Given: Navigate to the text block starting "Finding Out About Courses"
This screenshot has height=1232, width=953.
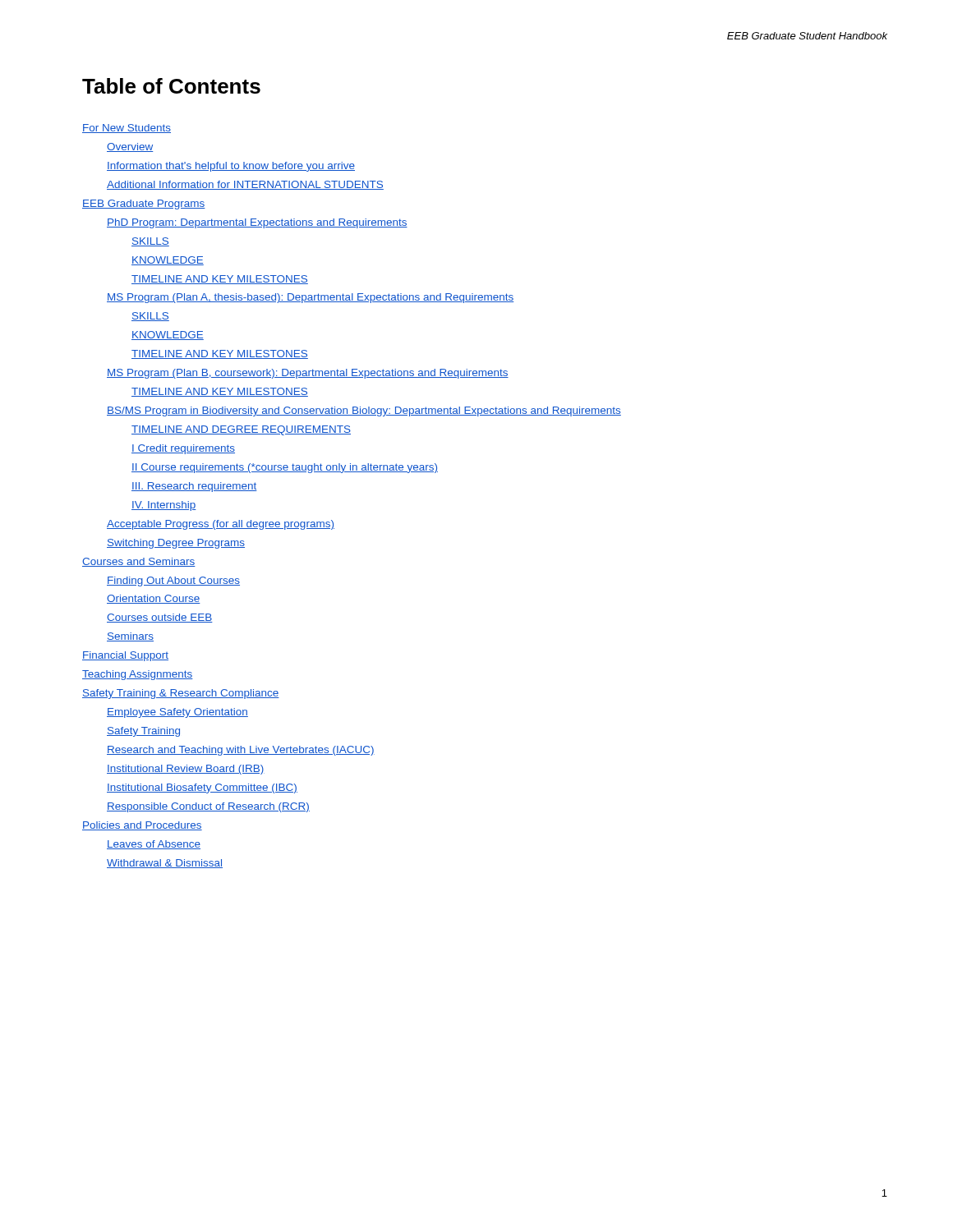Looking at the screenshot, I should (x=173, y=582).
